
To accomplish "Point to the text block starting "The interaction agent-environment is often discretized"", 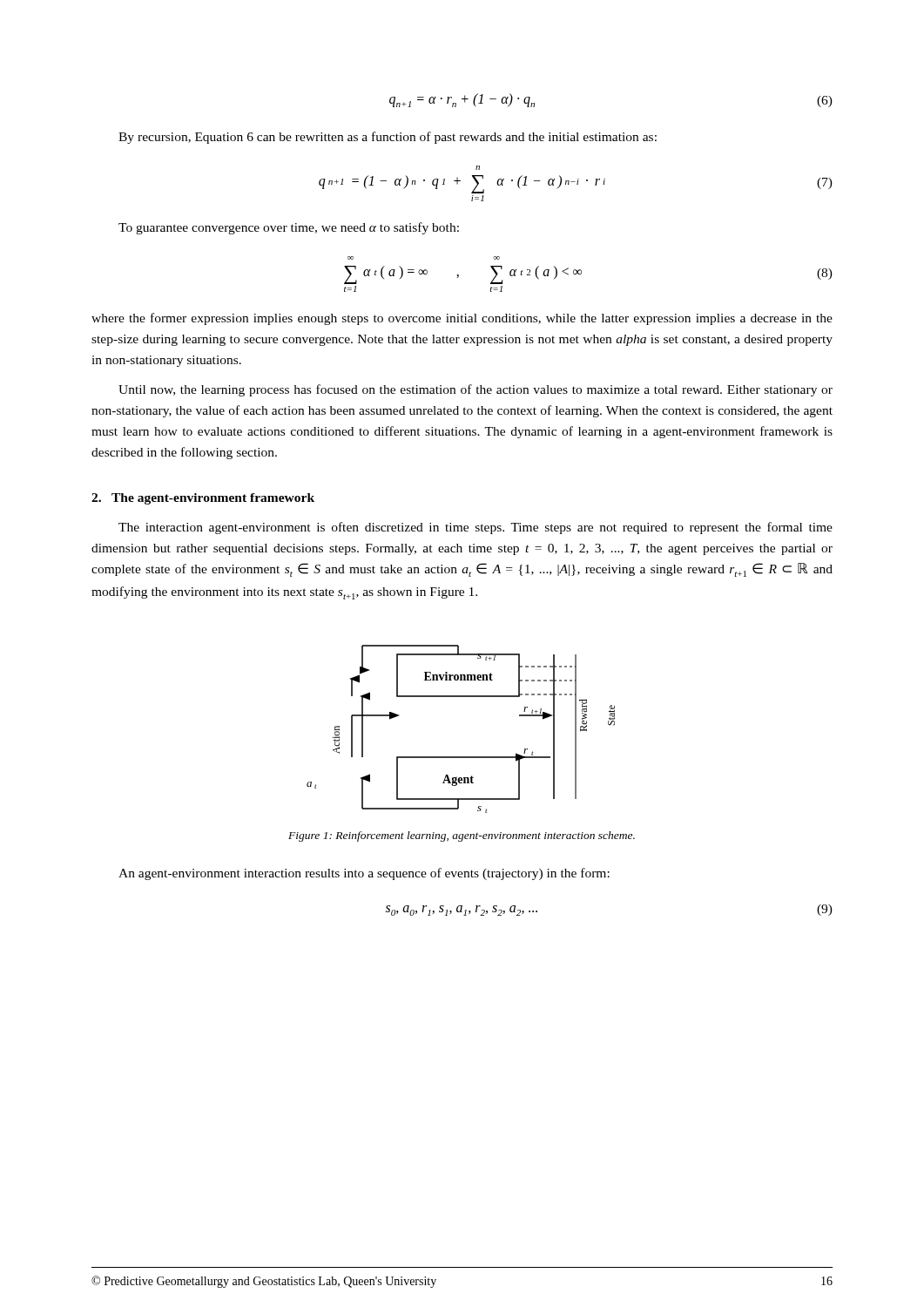I will coord(462,560).
